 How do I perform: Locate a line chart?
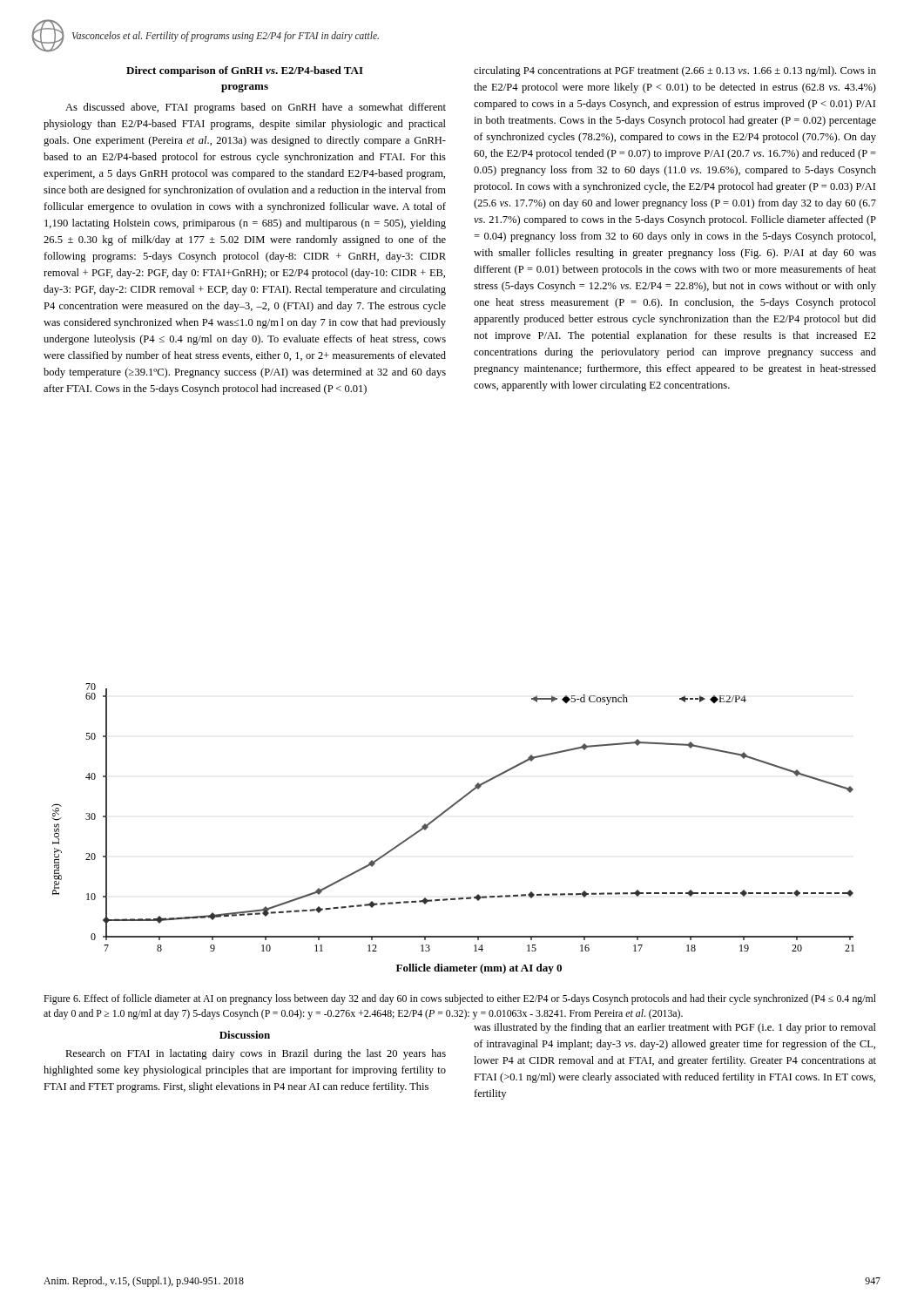[460, 834]
